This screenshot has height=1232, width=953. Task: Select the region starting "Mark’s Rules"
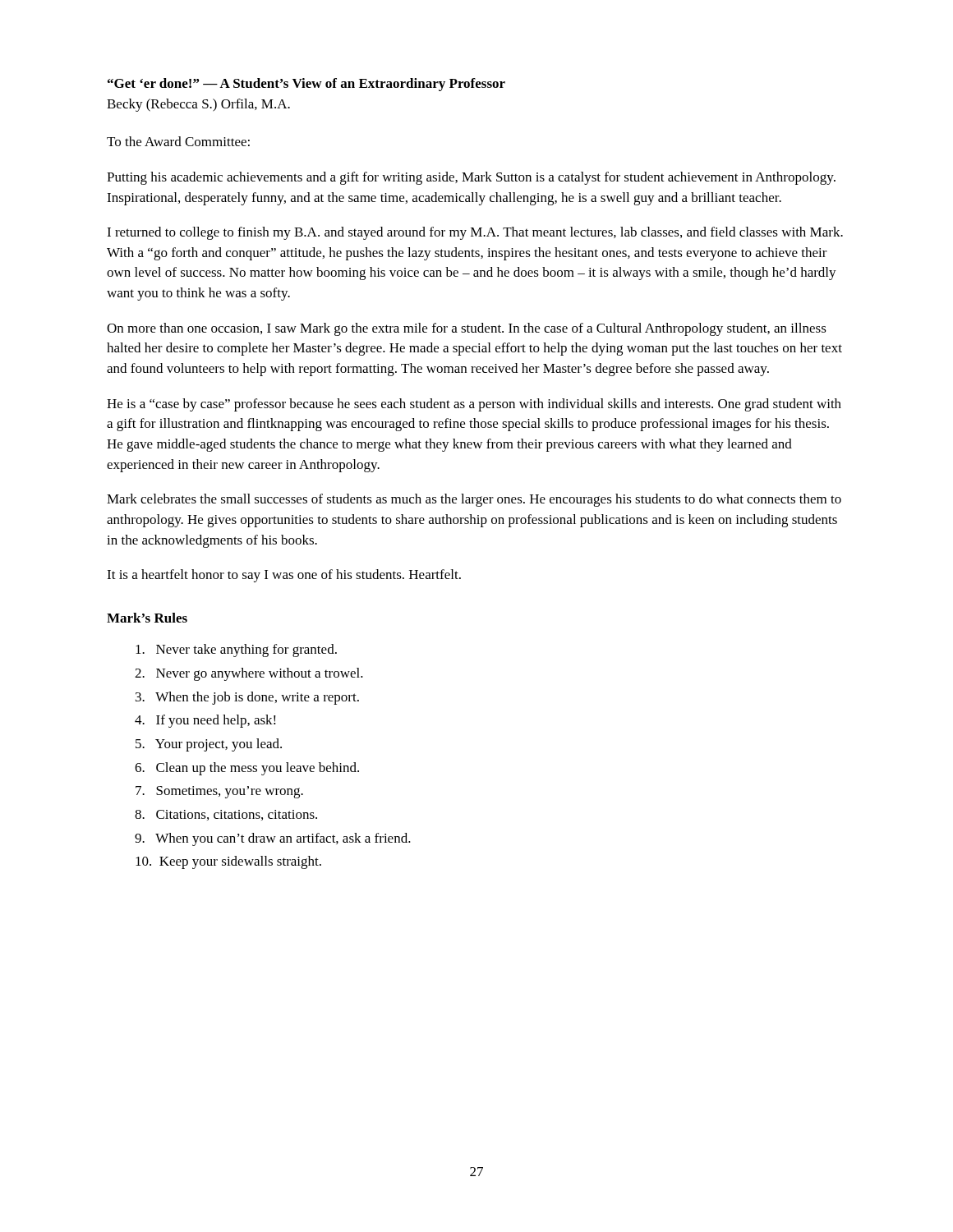coord(147,618)
